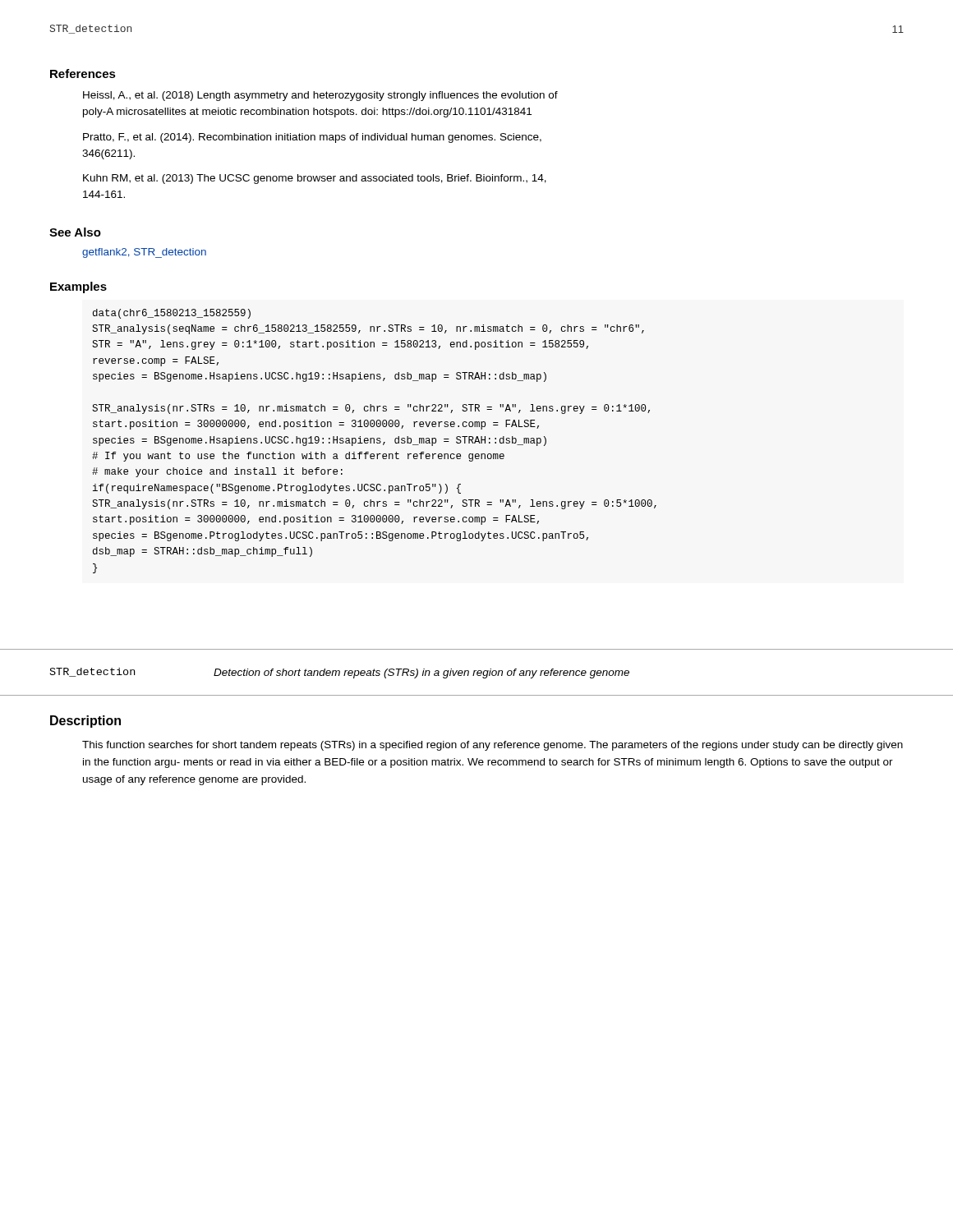Image resolution: width=953 pixels, height=1232 pixels.
Task: Locate the block starting "getflank2, STR_detection"
Action: (x=144, y=251)
